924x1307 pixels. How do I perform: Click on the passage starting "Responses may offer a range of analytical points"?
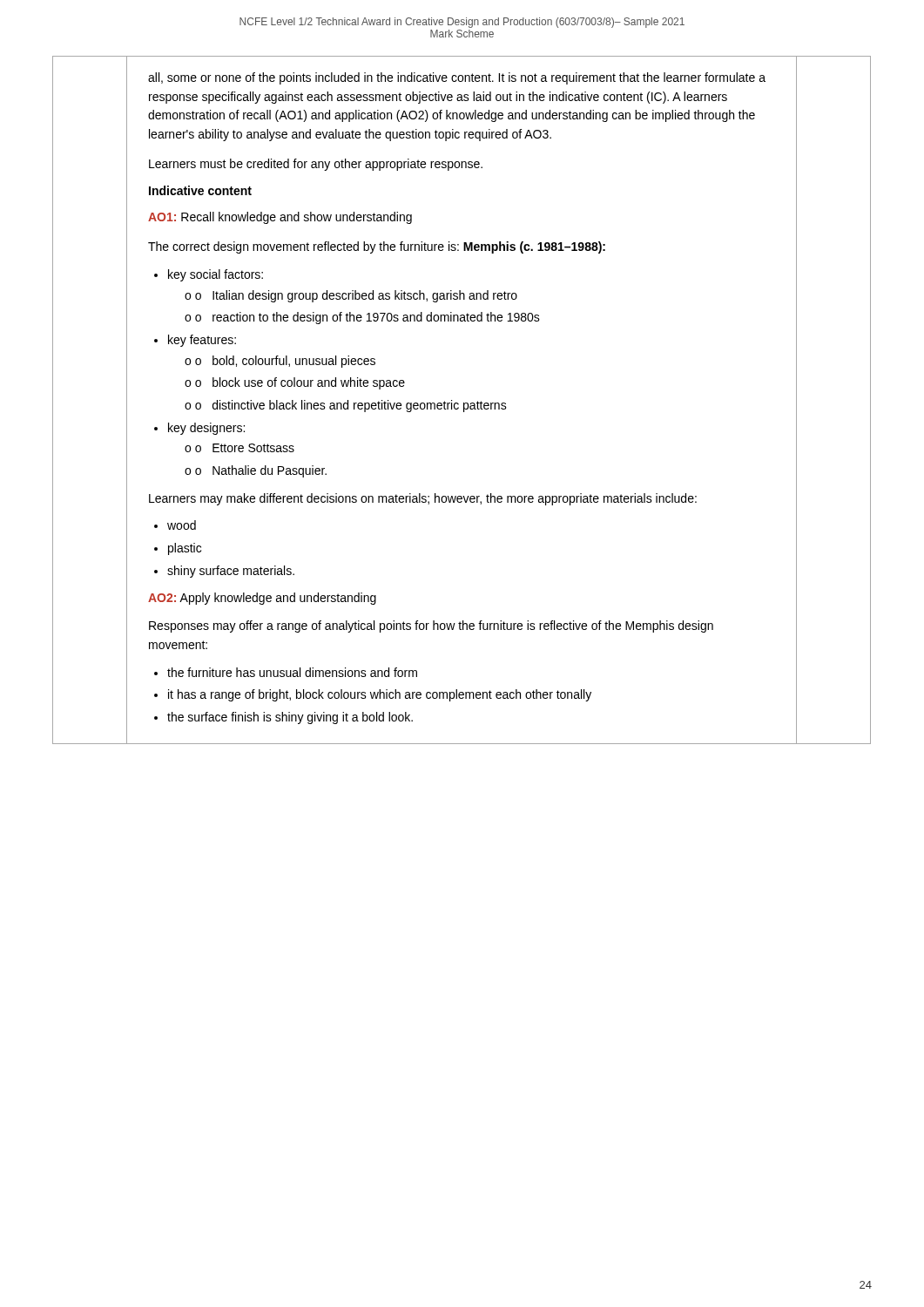(431, 635)
